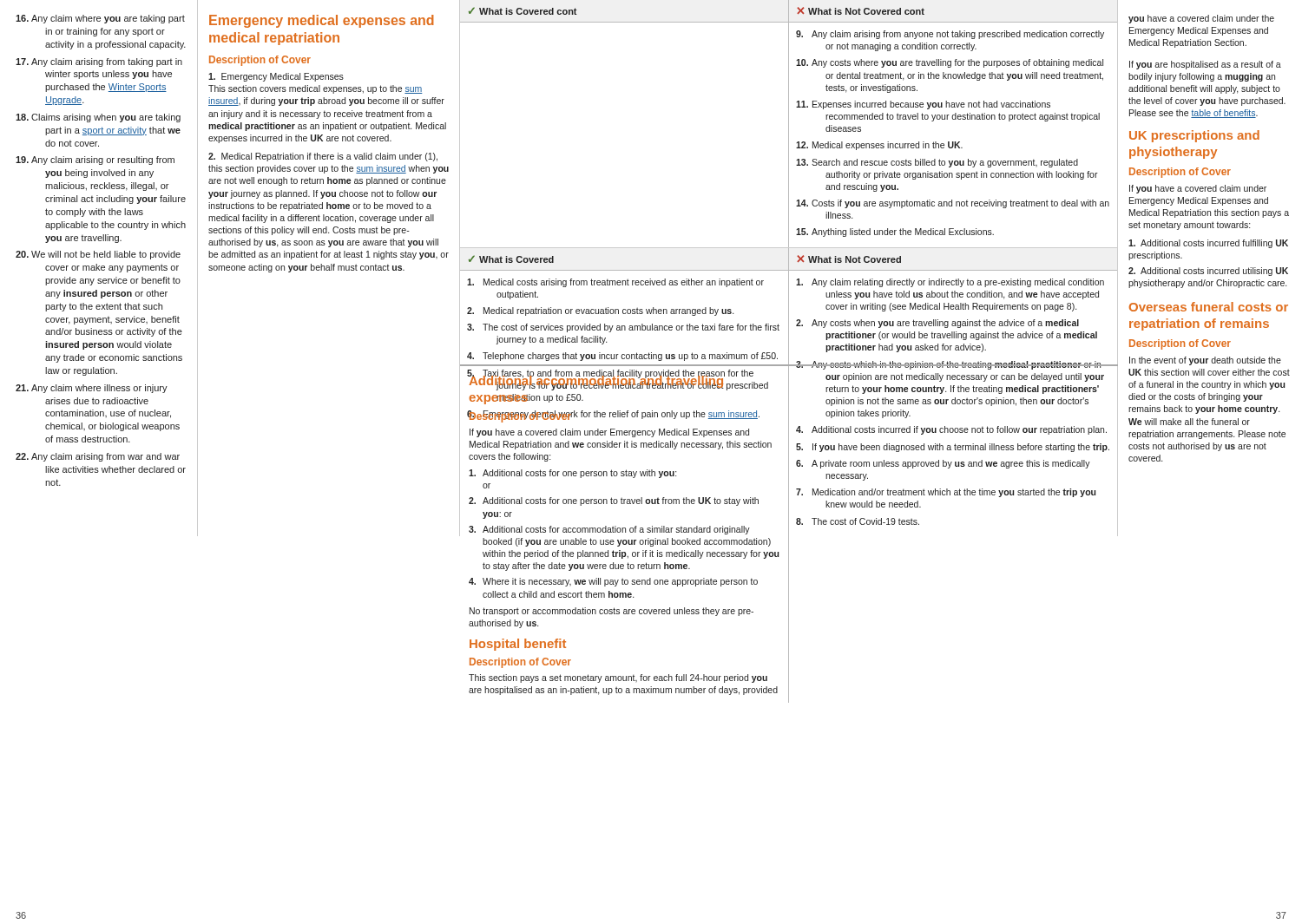Image resolution: width=1302 pixels, height=924 pixels.
Task: Click on the region starting "Hospital benefit"
Action: (518, 643)
